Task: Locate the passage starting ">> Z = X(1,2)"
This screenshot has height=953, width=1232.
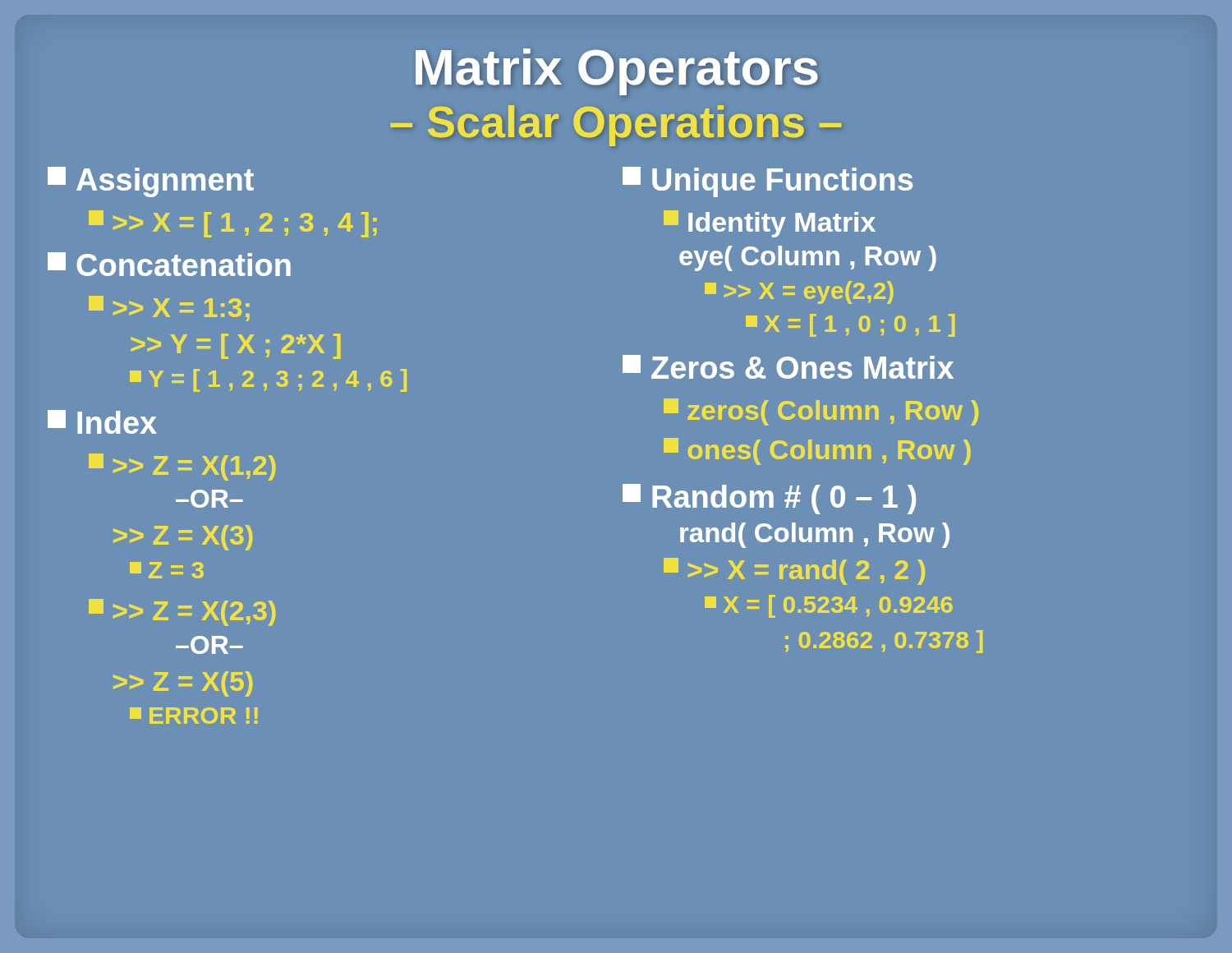Action: pos(183,465)
